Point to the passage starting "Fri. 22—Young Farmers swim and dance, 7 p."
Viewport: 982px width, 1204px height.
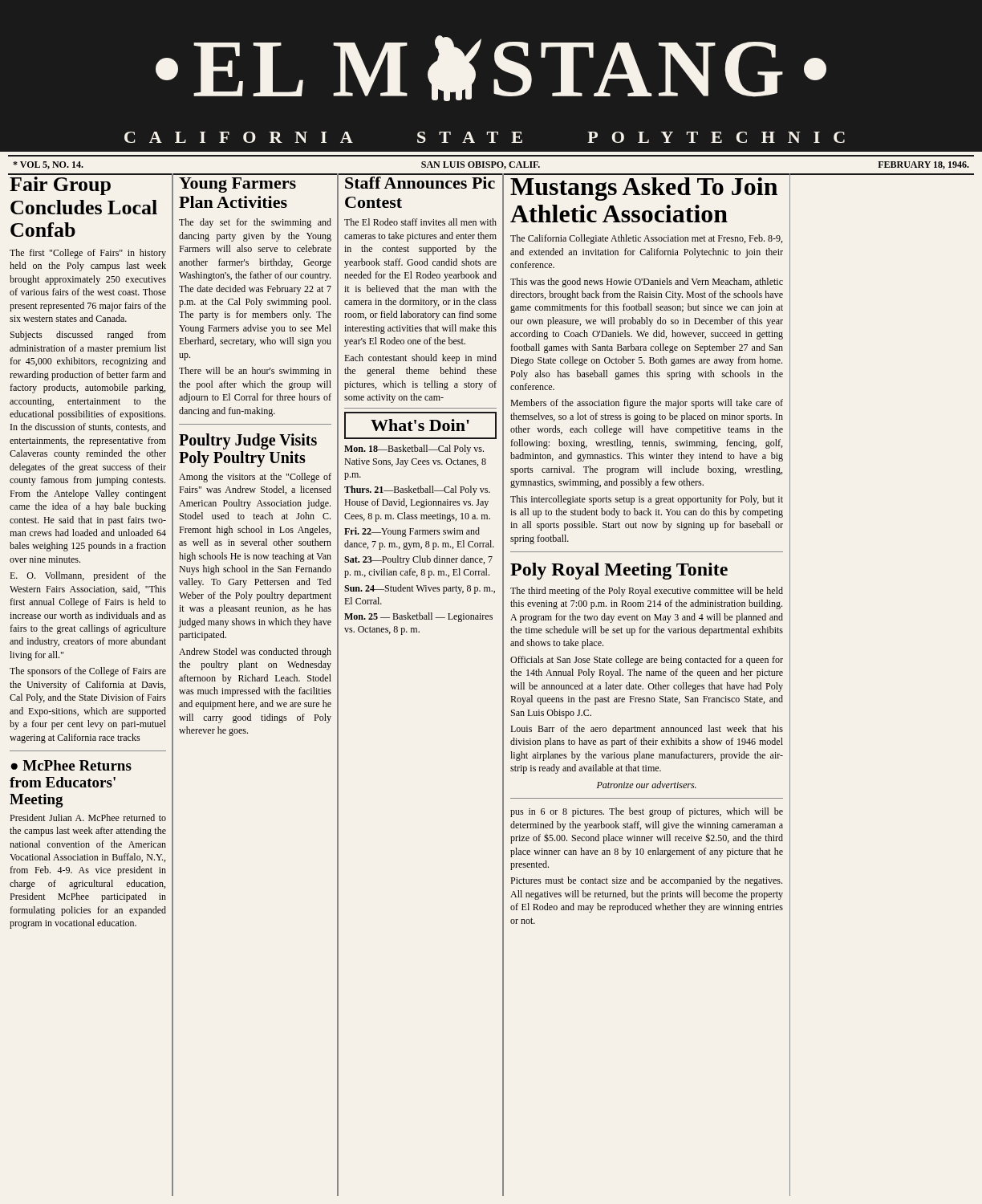[x=419, y=538]
